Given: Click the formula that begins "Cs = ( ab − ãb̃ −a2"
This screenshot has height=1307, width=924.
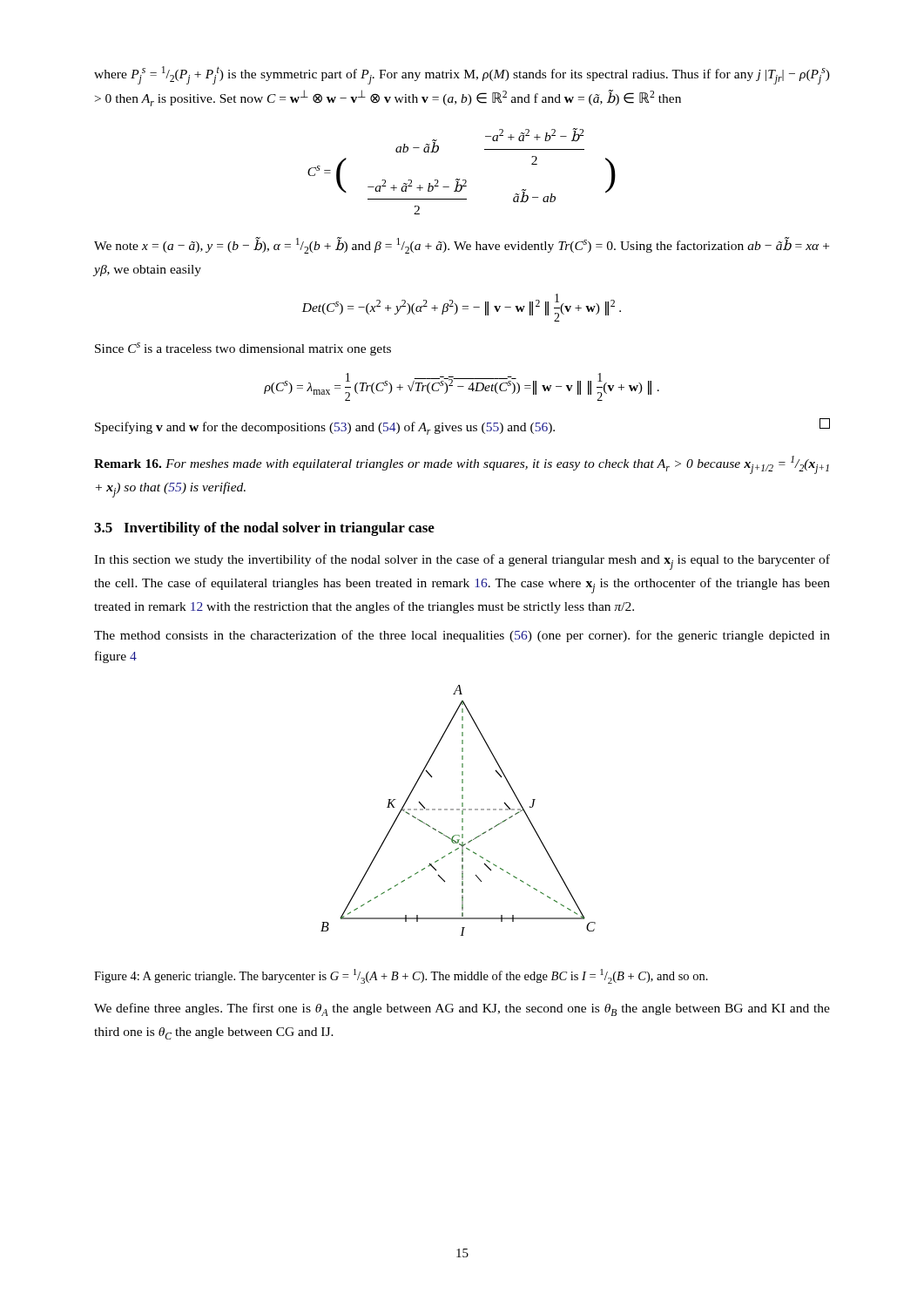Looking at the screenshot, I should (x=462, y=173).
